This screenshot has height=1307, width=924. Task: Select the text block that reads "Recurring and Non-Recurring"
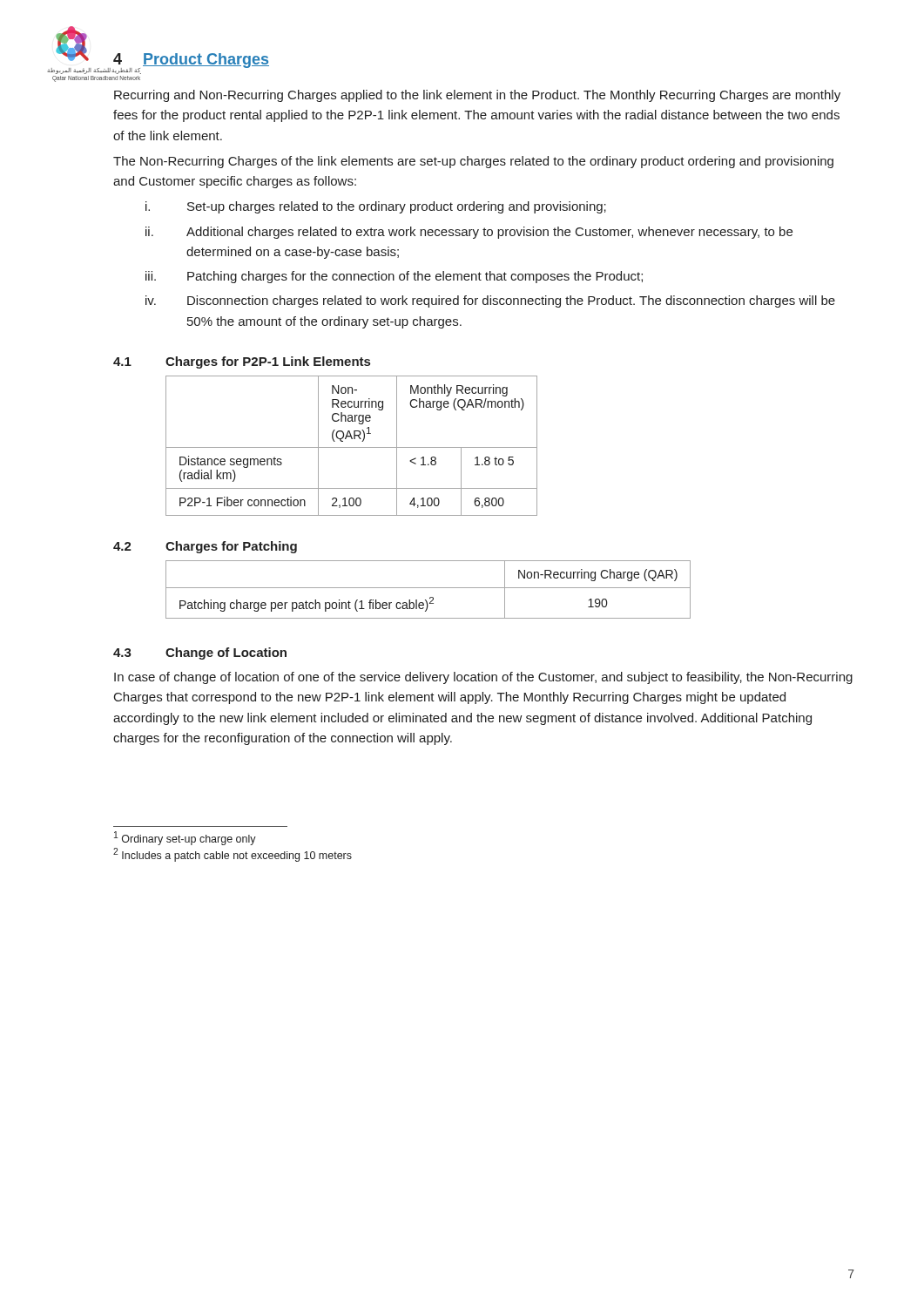(477, 115)
